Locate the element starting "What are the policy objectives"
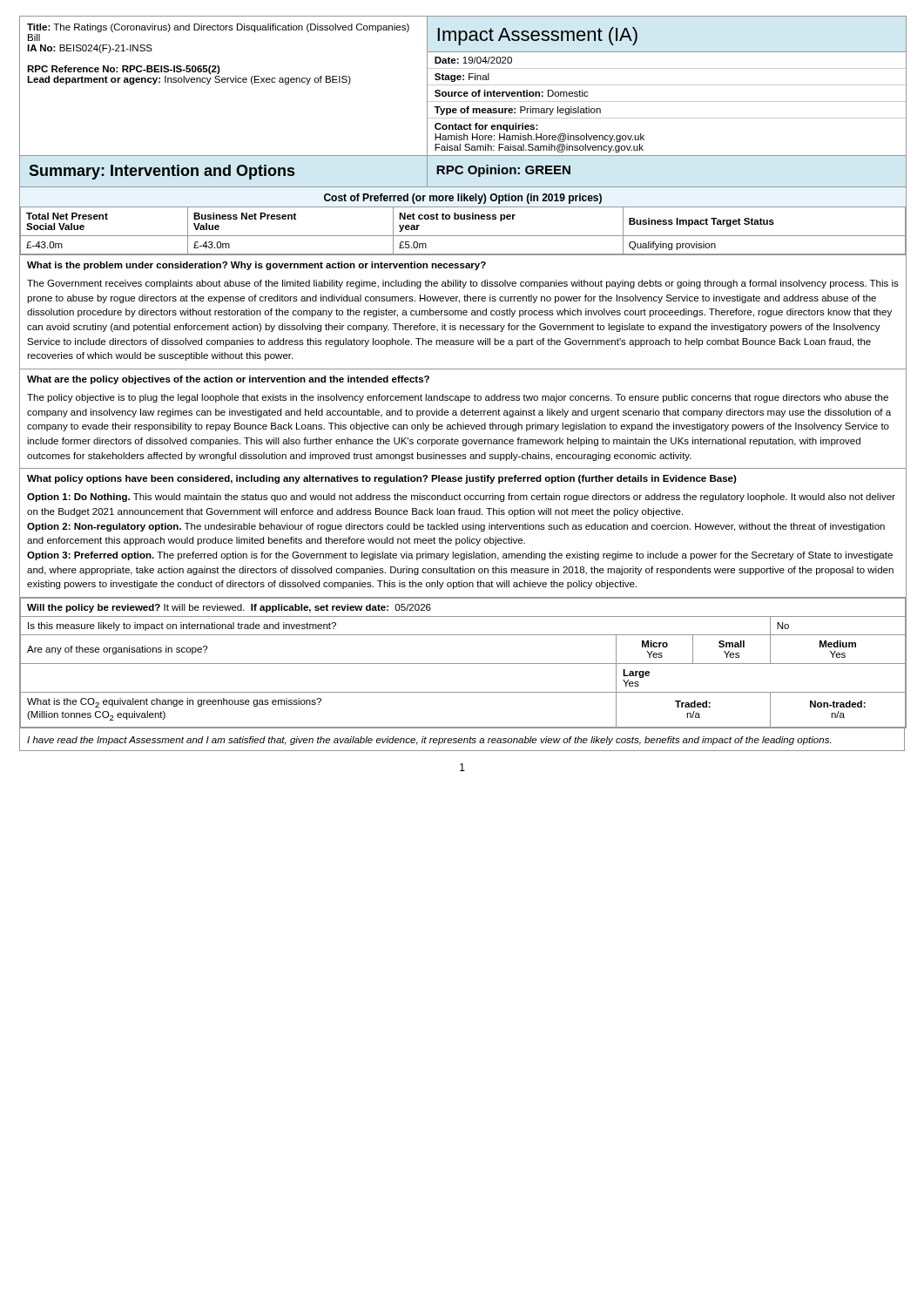 point(228,379)
